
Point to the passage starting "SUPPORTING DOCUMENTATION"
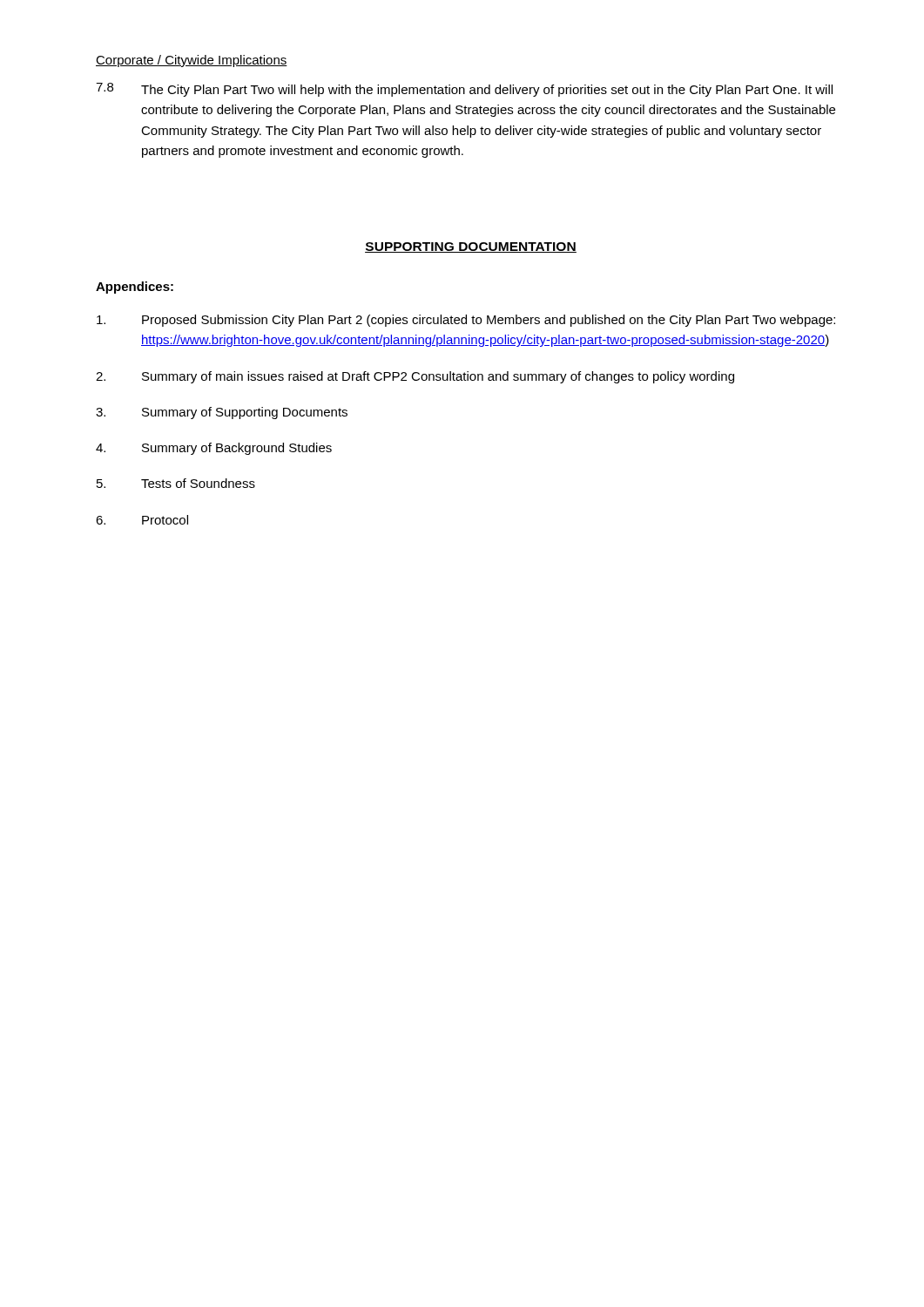(471, 246)
